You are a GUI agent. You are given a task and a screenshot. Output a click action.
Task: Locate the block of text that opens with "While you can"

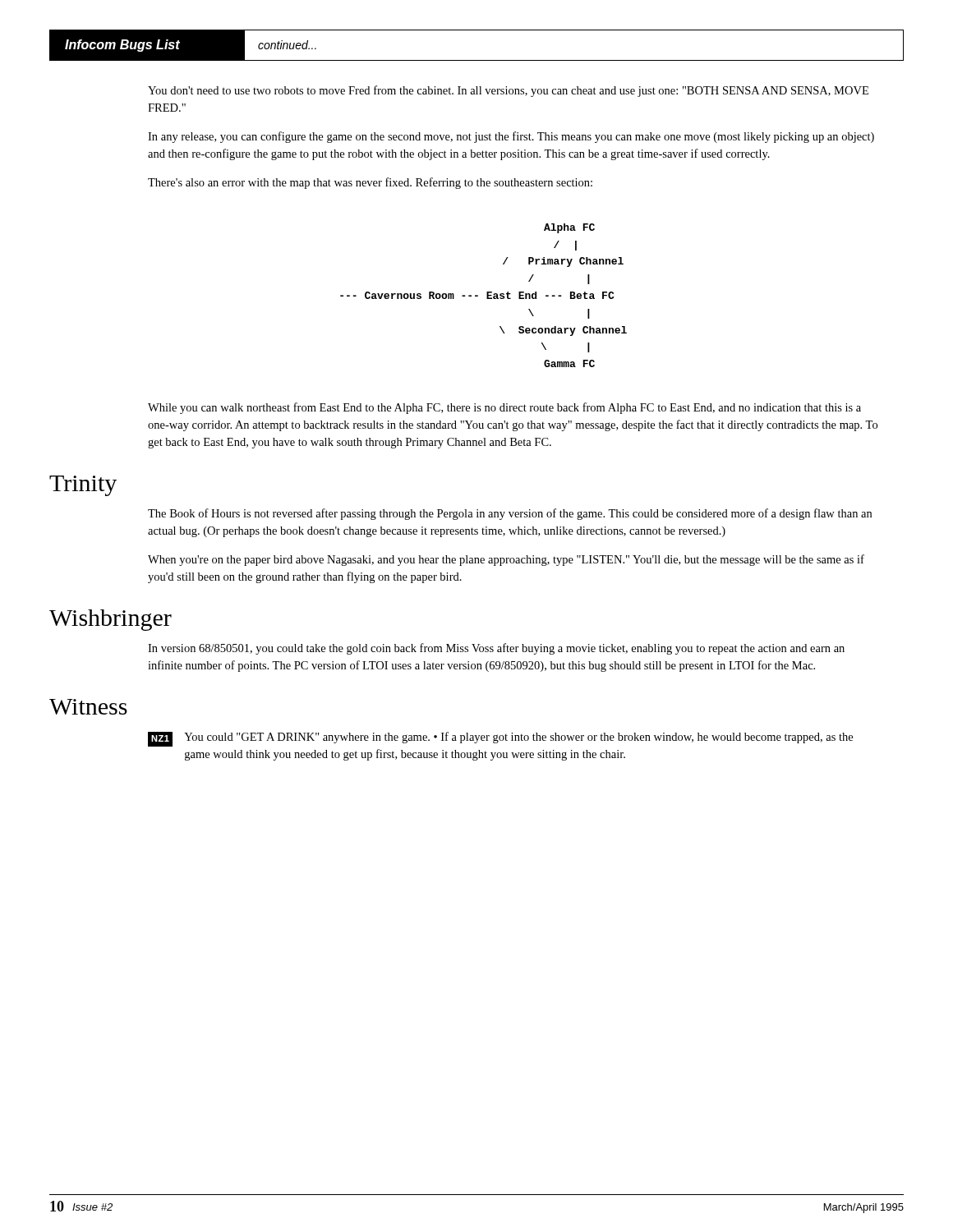coord(513,424)
